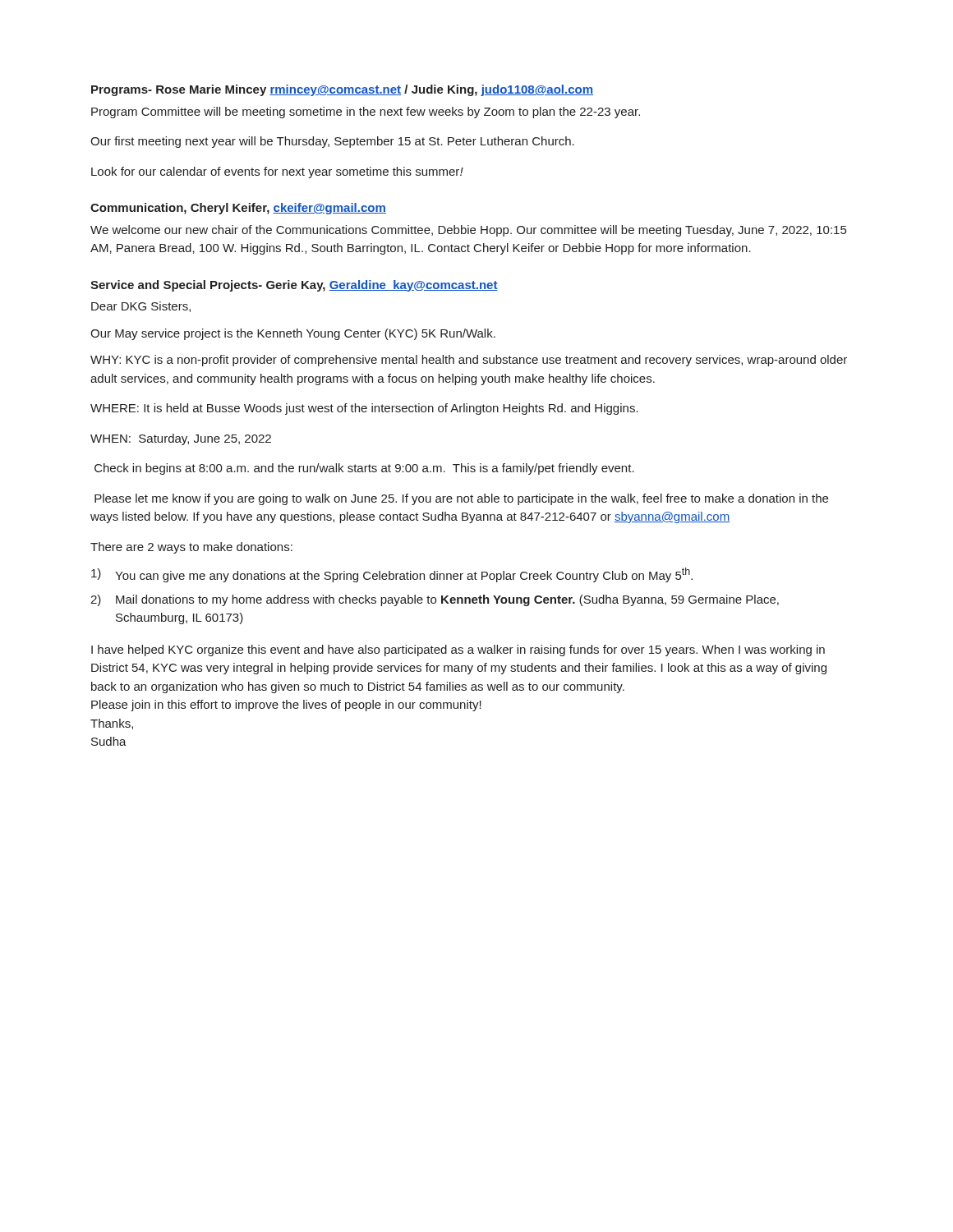The height and width of the screenshot is (1232, 953).
Task: Find the passage starting "Service and Special Projects- Gerie Kay, Geraldine_kay@comcast.net"
Action: click(x=294, y=284)
